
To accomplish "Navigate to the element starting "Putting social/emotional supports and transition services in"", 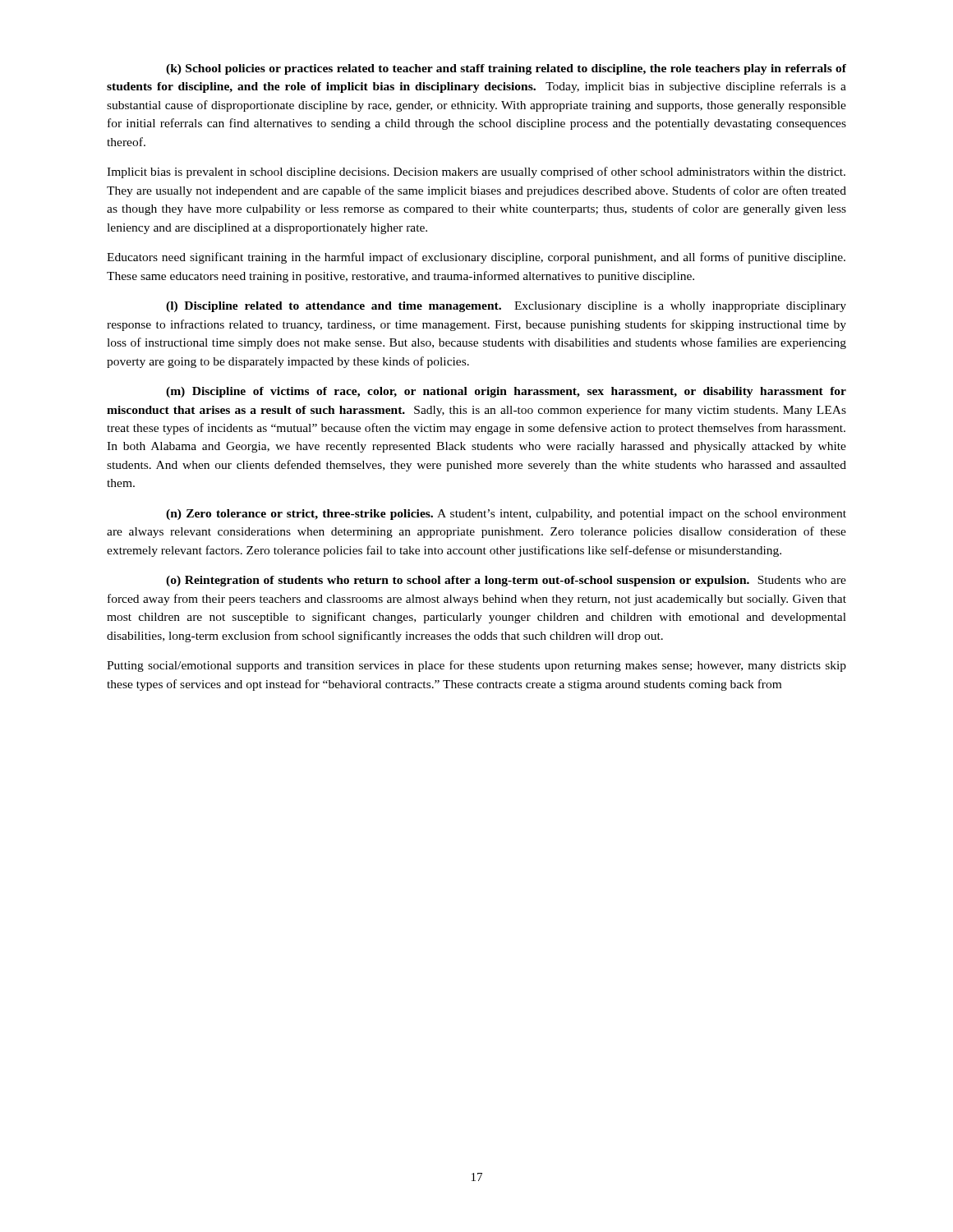I will (x=476, y=674).
